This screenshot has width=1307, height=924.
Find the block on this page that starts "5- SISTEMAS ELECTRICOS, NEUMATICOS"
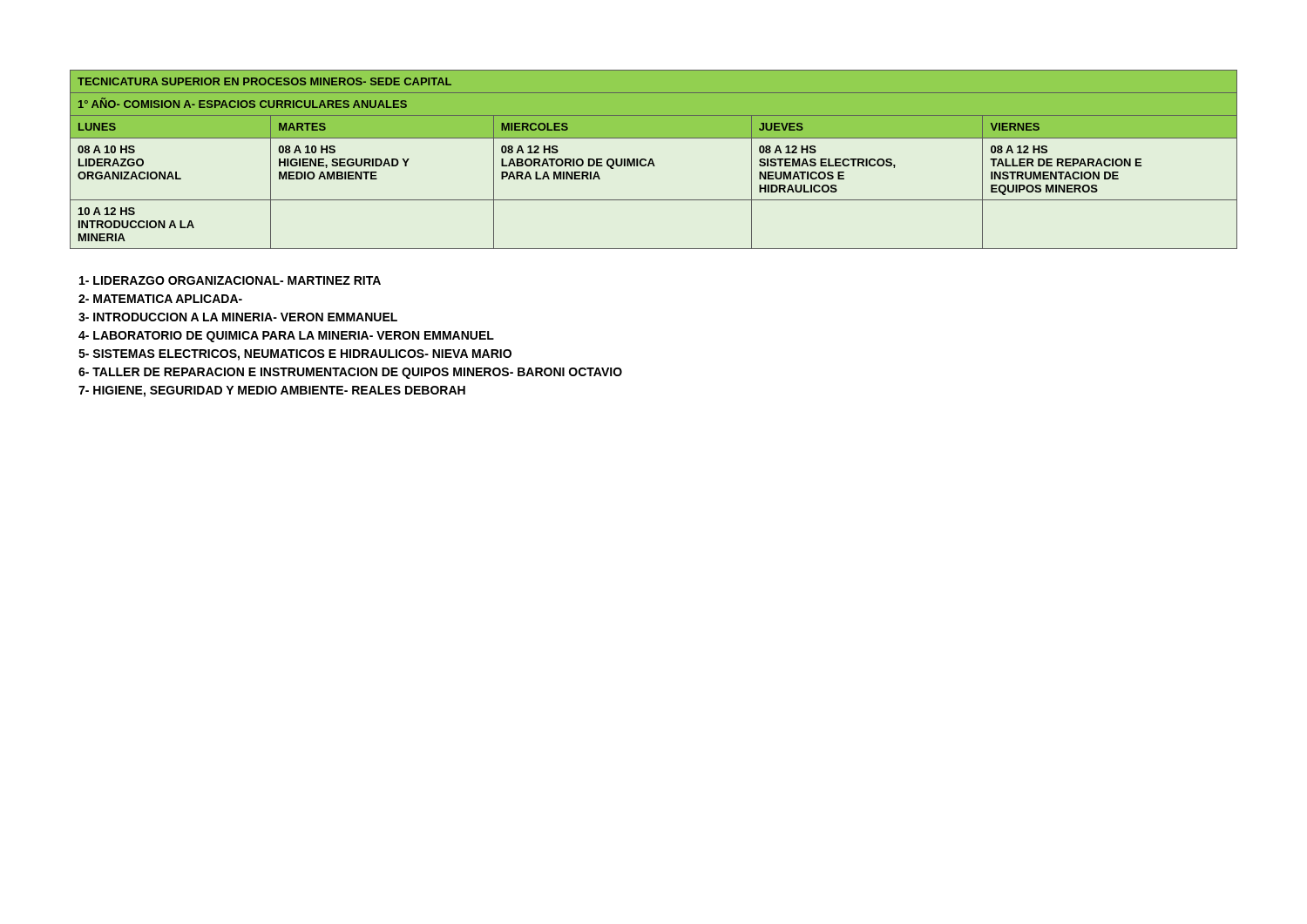[x=295, y=354]
